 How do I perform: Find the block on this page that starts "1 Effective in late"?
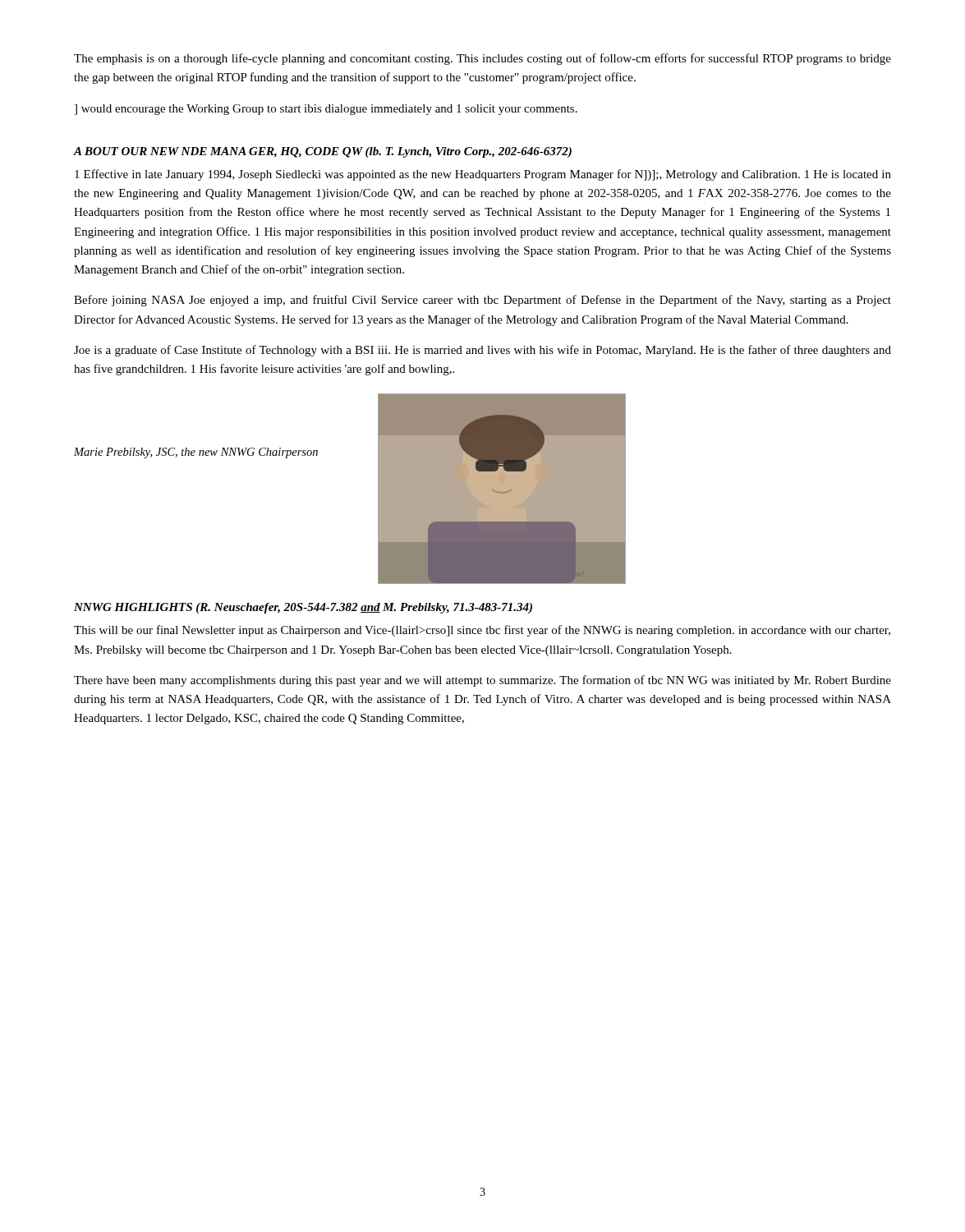point(482,222)
